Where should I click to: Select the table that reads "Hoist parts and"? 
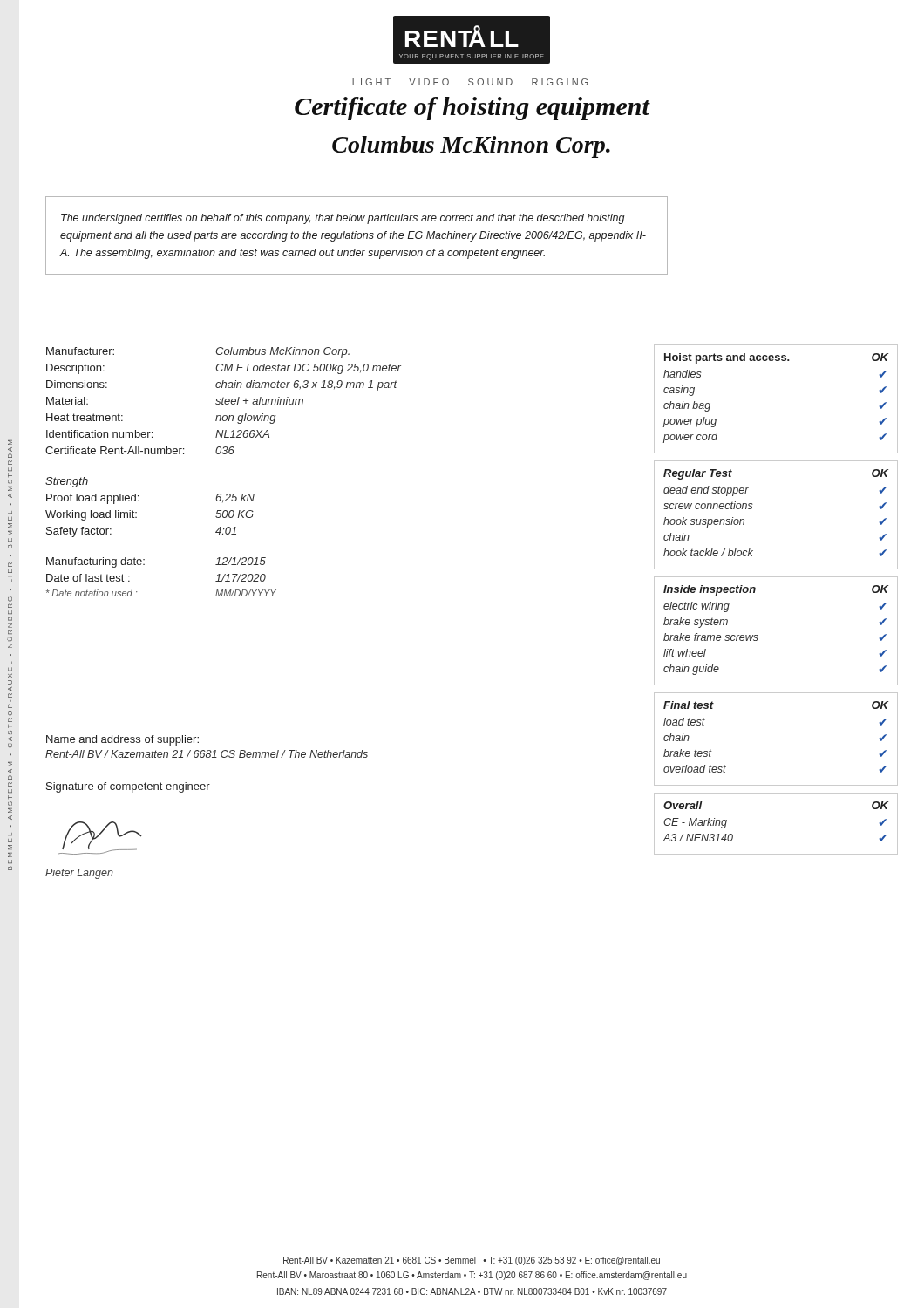coord(776,399)
